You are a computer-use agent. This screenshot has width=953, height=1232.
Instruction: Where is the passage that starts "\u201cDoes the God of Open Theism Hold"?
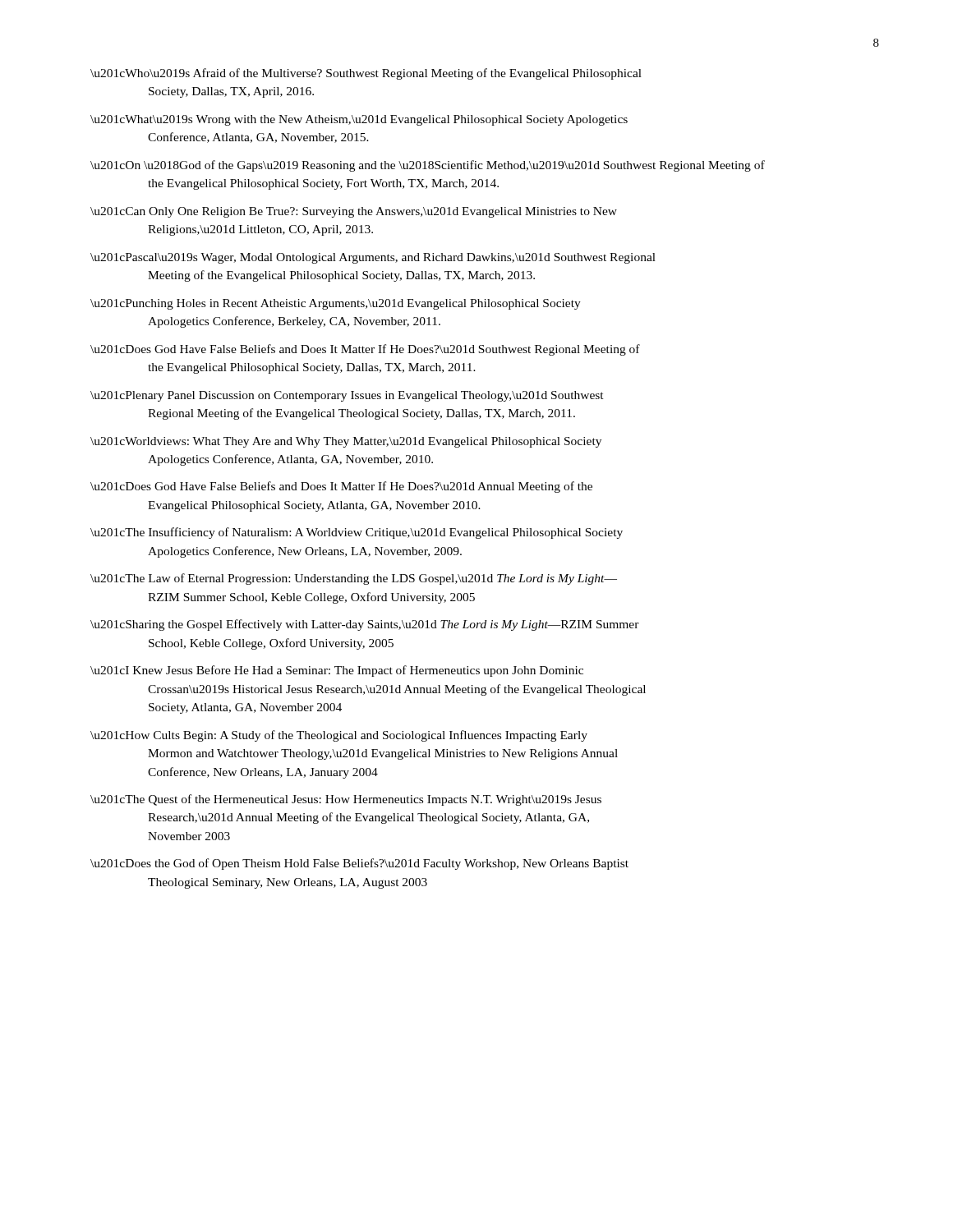click(x=479, y=873)
